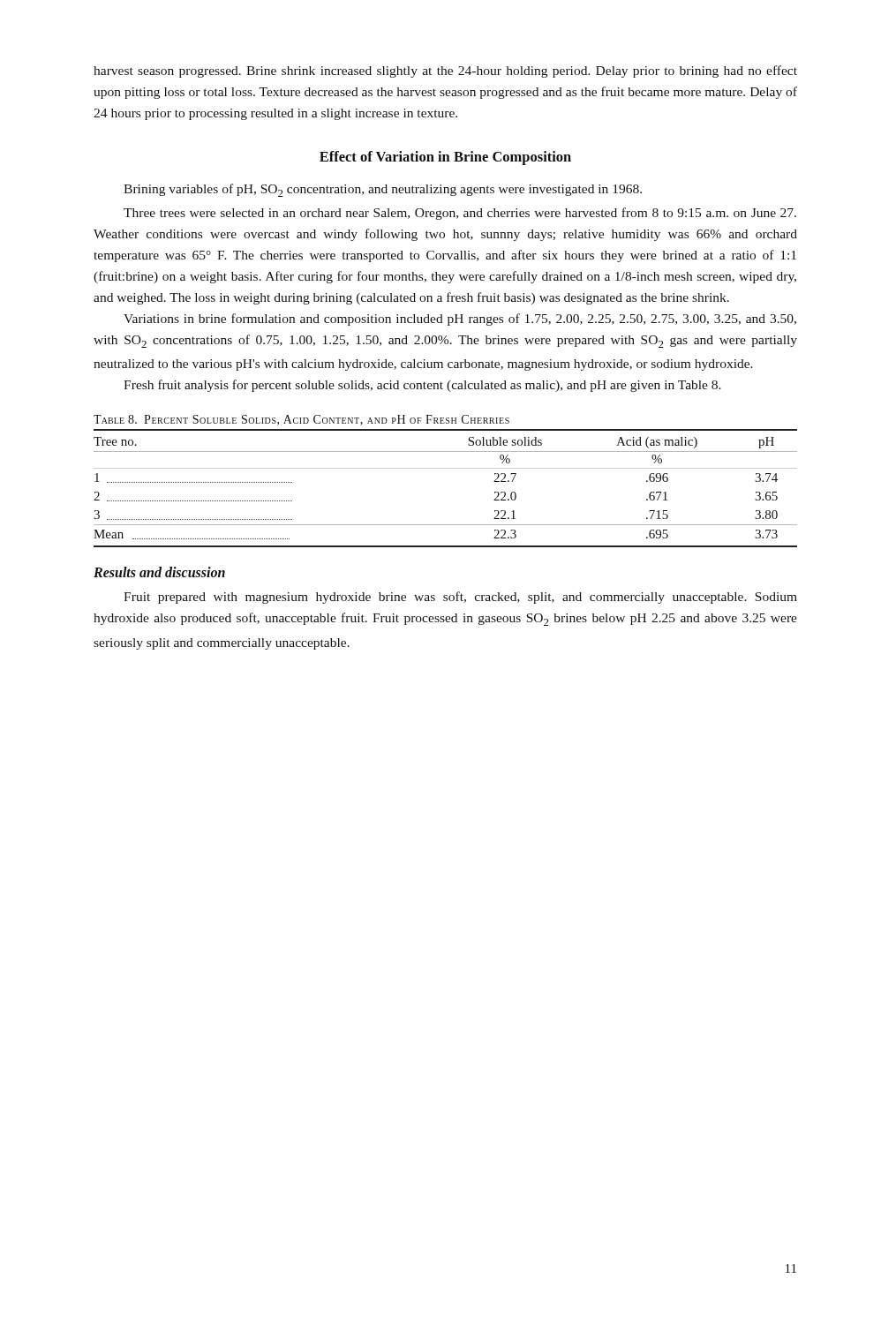Locate the text block that reads "Fruit prepared with"
The width and height of the screenshot is (896, 1324).
[x=445, y=620]
